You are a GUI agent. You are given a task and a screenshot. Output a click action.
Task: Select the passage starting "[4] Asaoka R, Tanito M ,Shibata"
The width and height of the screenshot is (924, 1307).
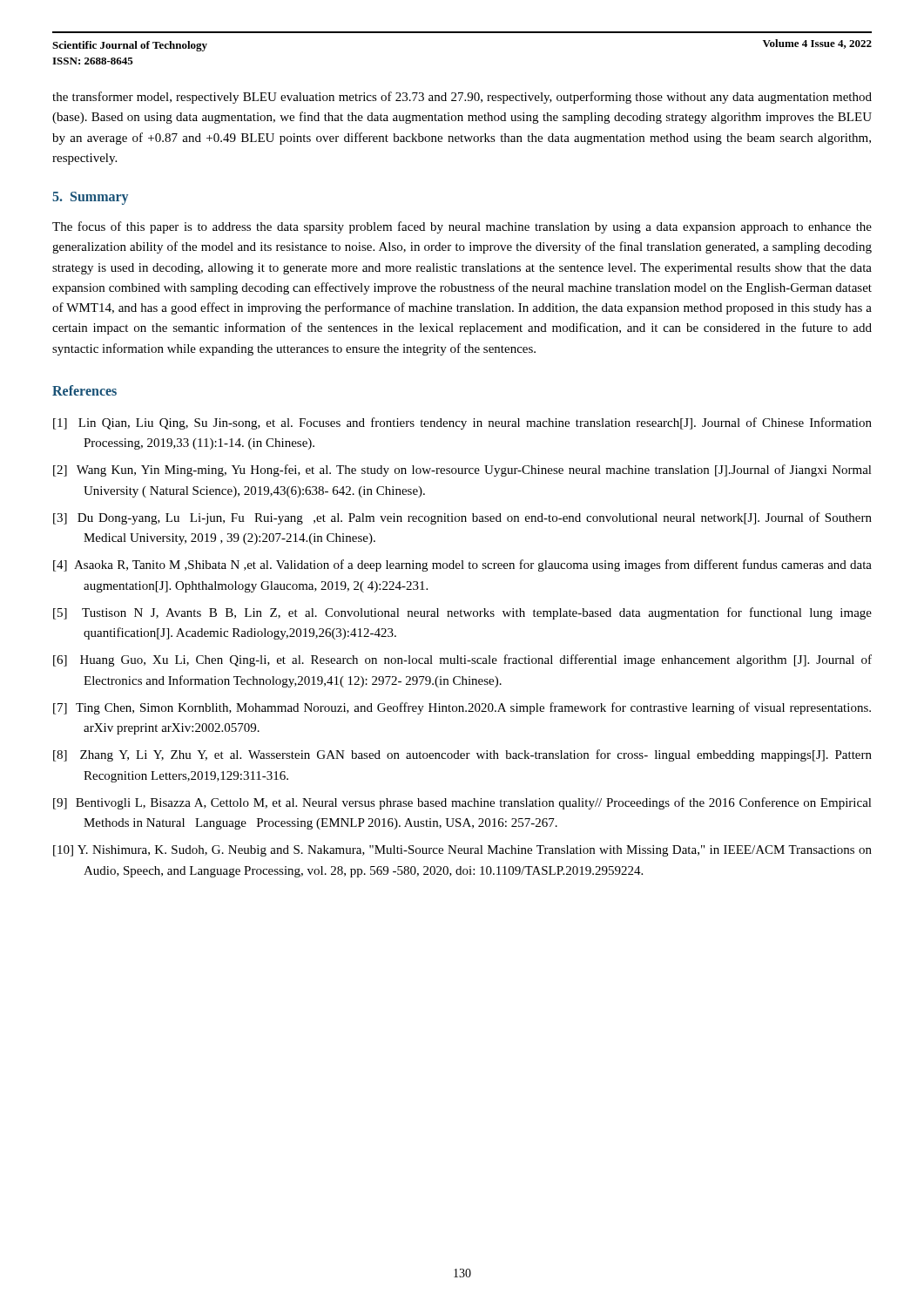click(x=462, y=575)
